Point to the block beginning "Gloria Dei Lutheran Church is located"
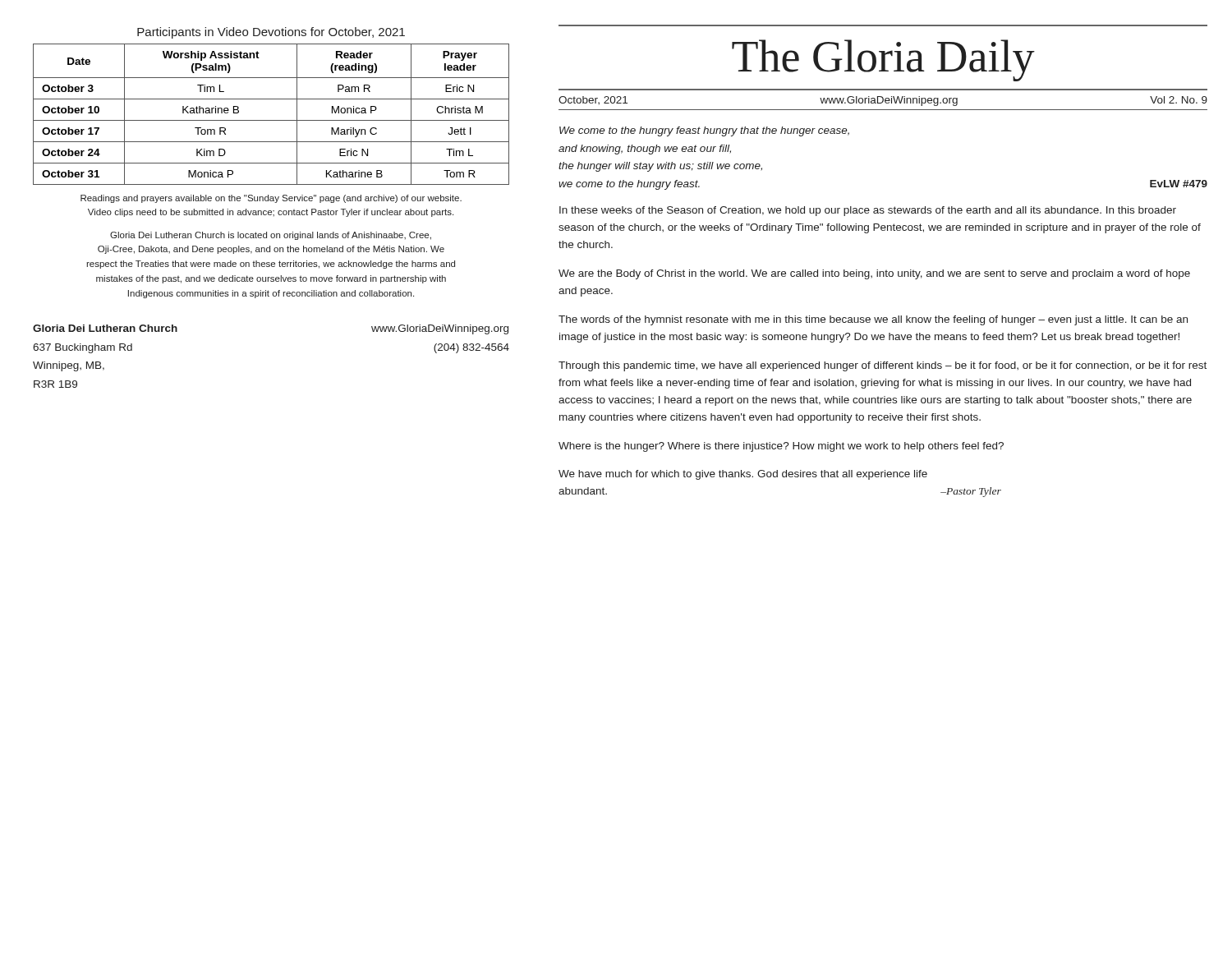The height and width of the screenshot is (953, 1232). [x=271, y=264]
